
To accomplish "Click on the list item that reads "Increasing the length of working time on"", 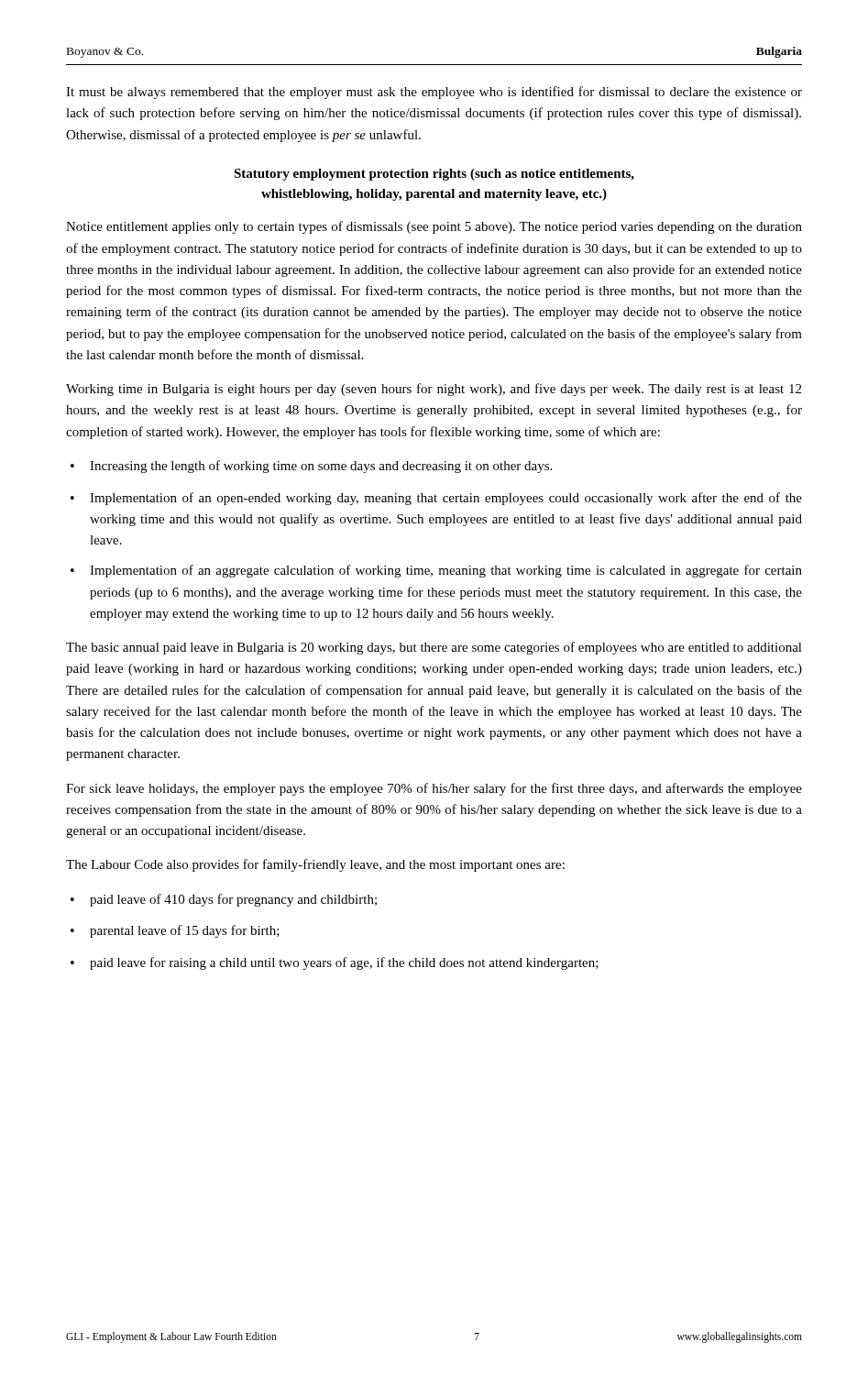I will point(446,466).
